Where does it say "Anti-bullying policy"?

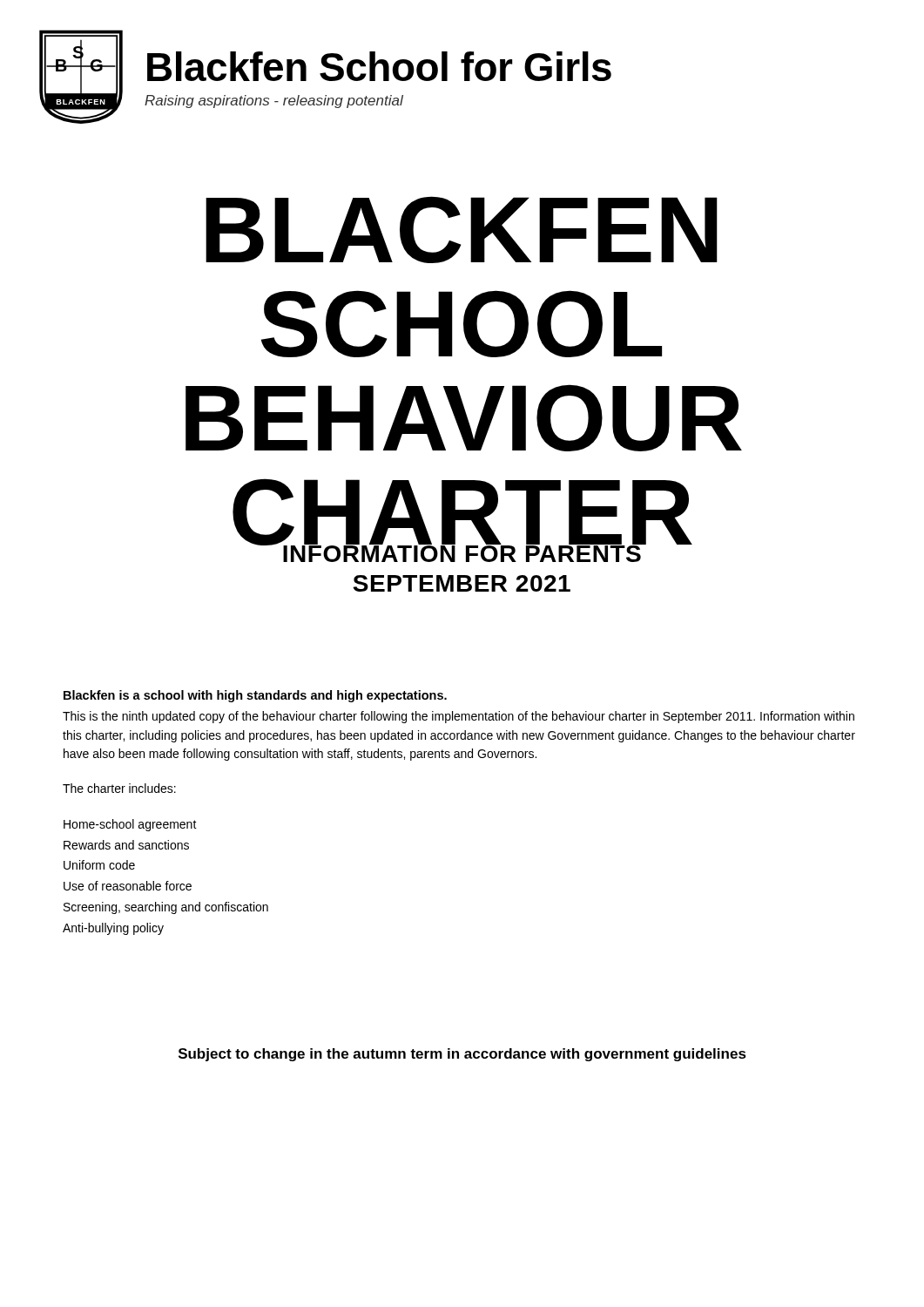click(113, 928)
